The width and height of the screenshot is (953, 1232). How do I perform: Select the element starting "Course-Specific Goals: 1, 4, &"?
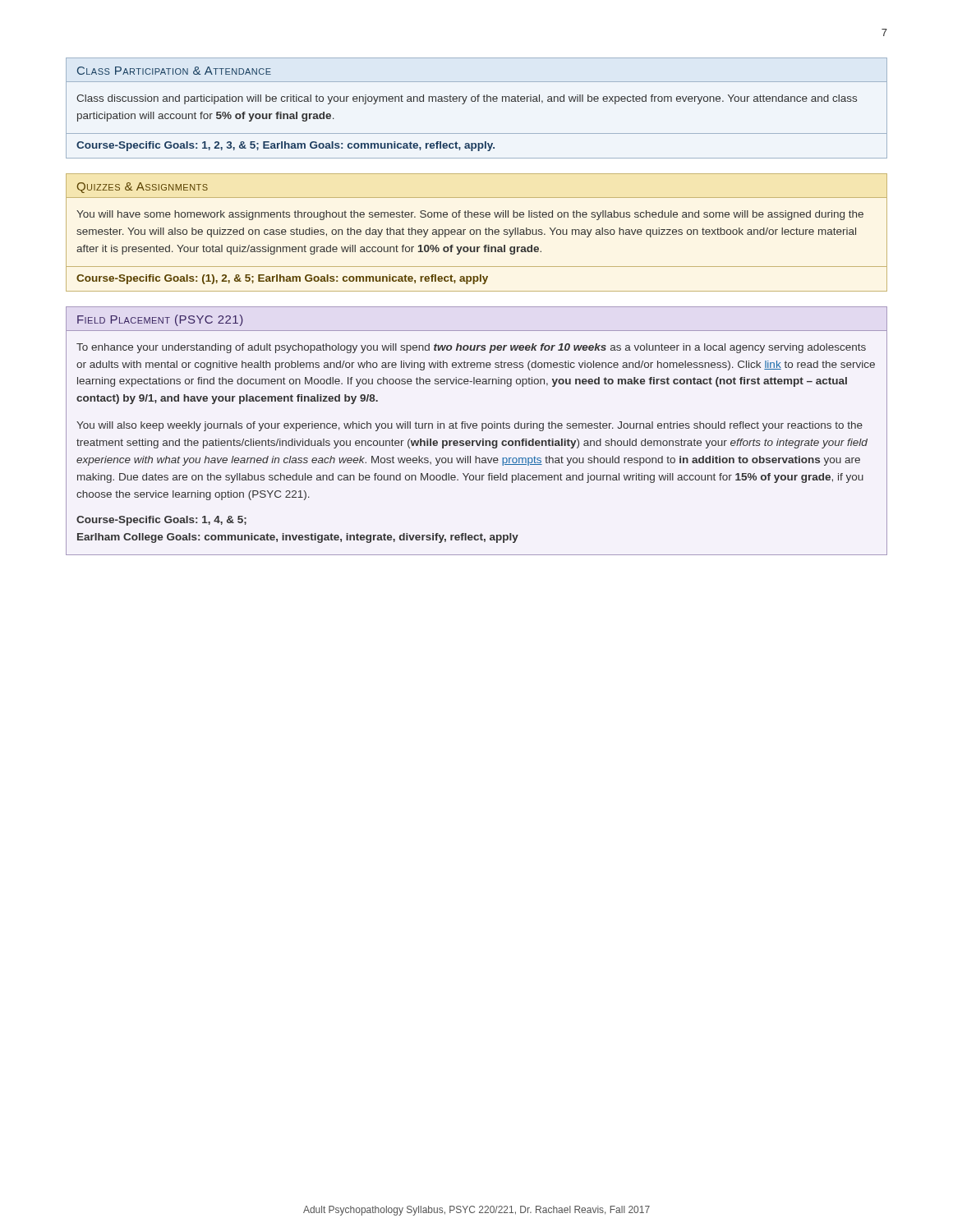297,528
